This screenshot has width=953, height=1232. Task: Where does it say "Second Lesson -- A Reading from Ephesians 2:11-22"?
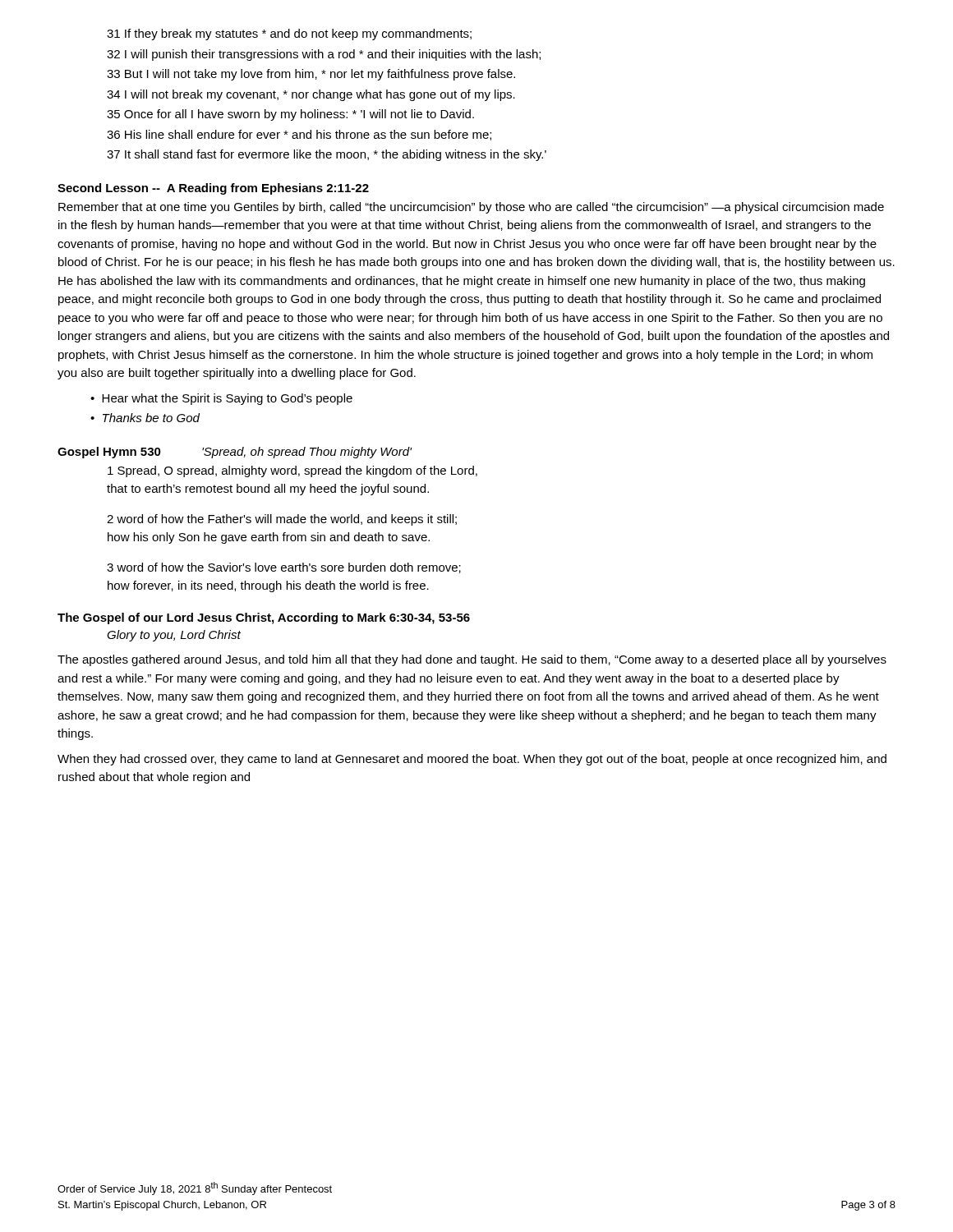(x=213, y=187)
